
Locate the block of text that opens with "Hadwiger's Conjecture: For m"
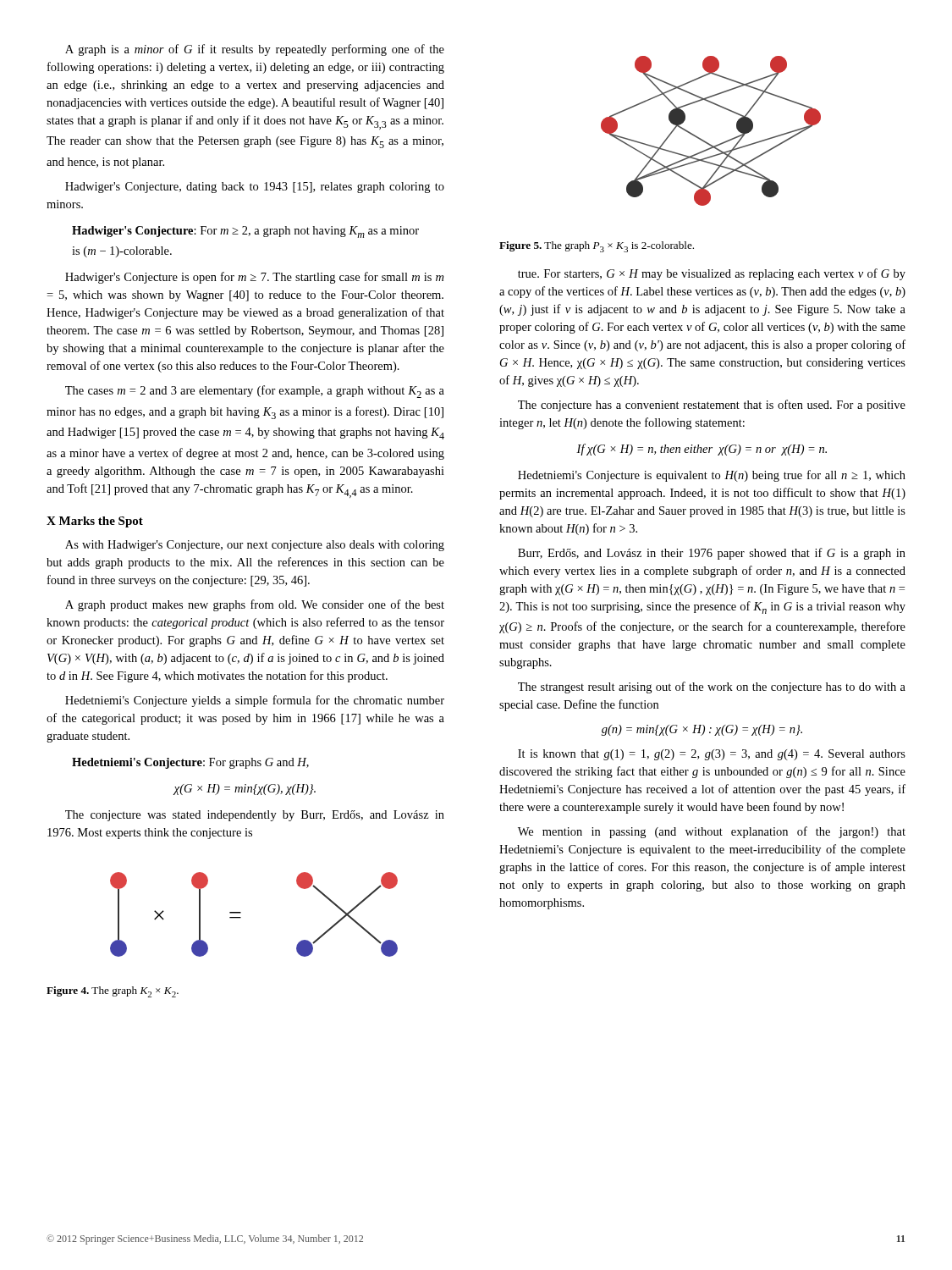click(245, 241)
